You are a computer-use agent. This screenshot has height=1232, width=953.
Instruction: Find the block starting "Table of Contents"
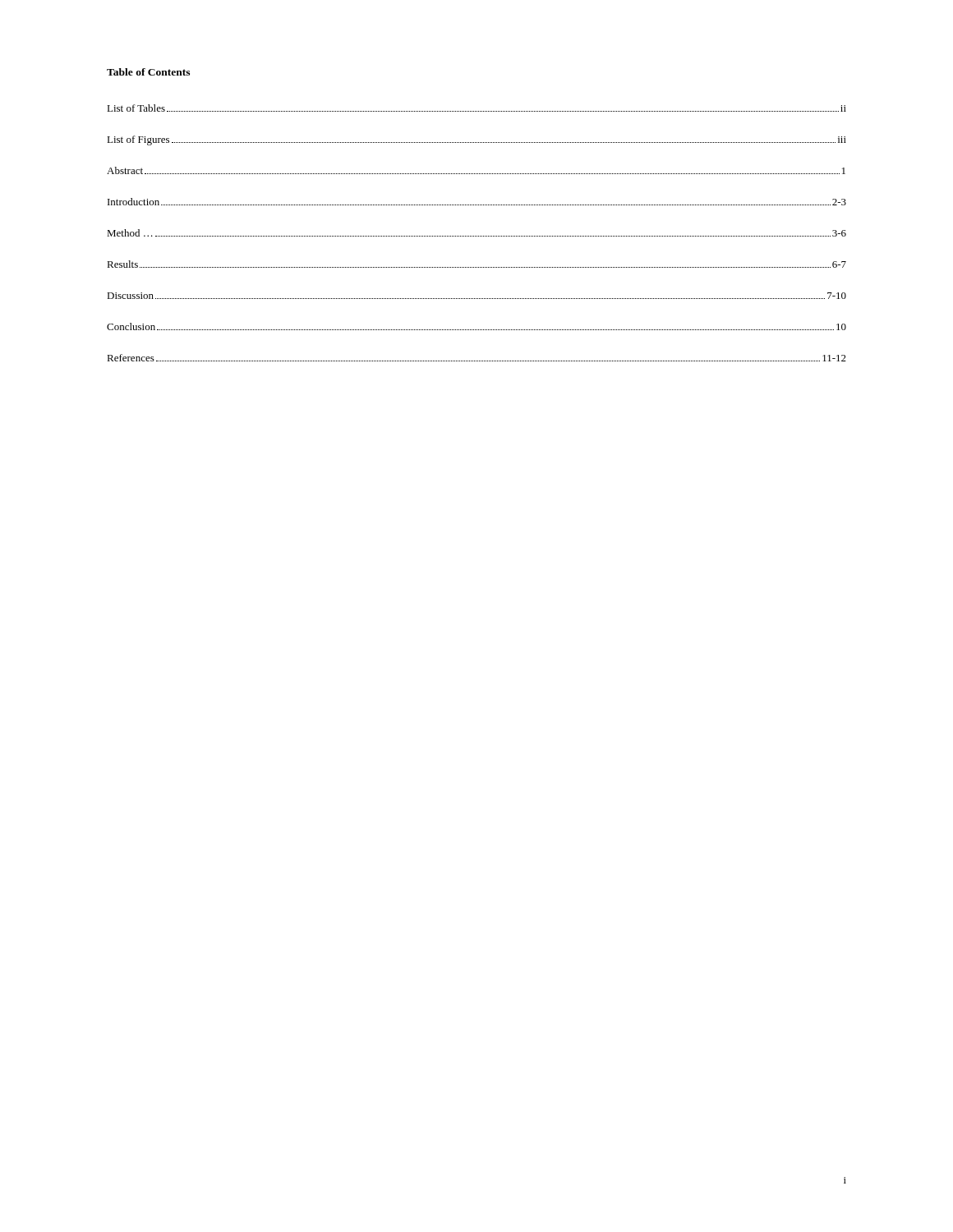[x=149, y=72]
